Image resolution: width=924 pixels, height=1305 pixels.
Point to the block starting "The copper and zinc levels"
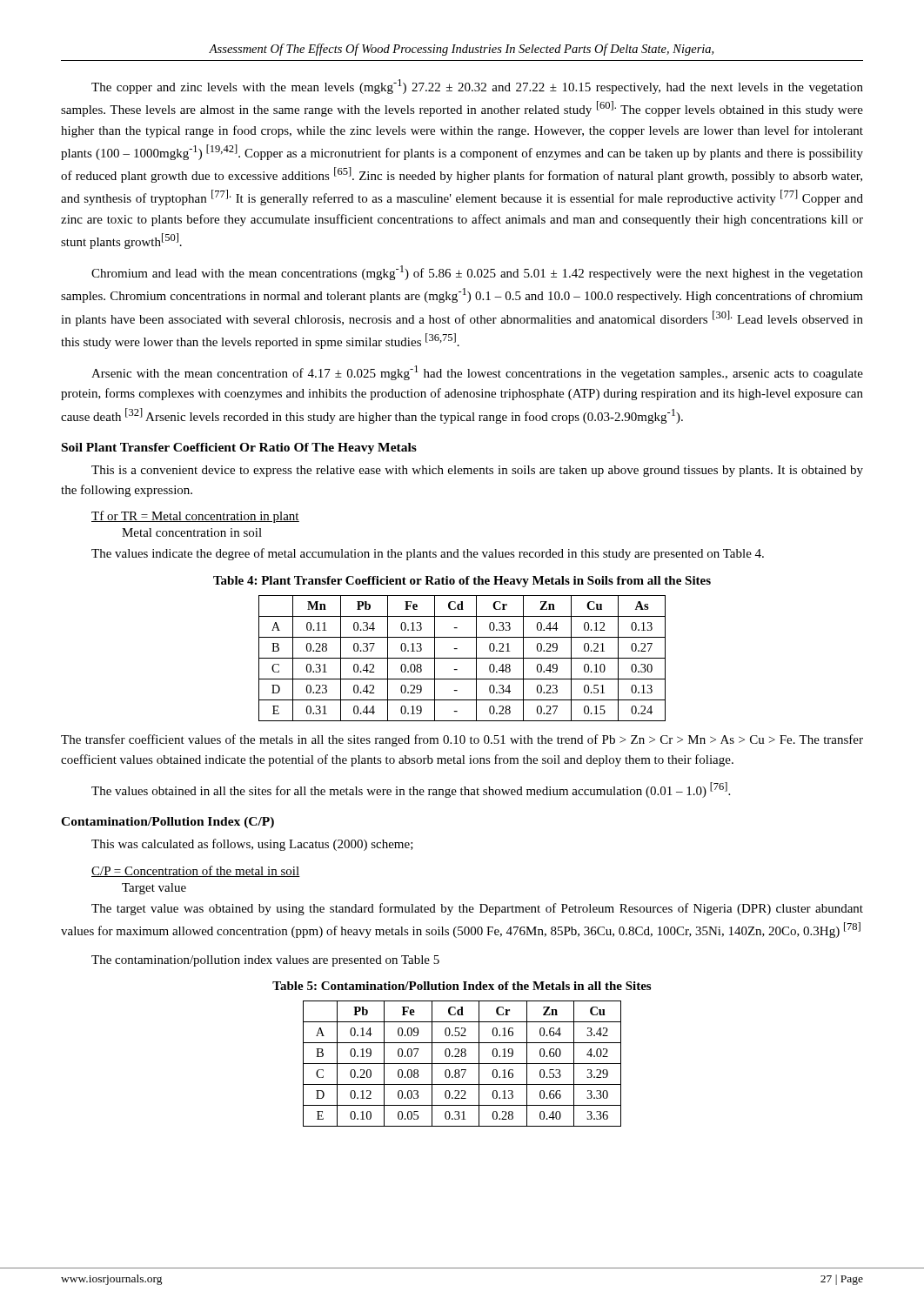pos(462,164)
